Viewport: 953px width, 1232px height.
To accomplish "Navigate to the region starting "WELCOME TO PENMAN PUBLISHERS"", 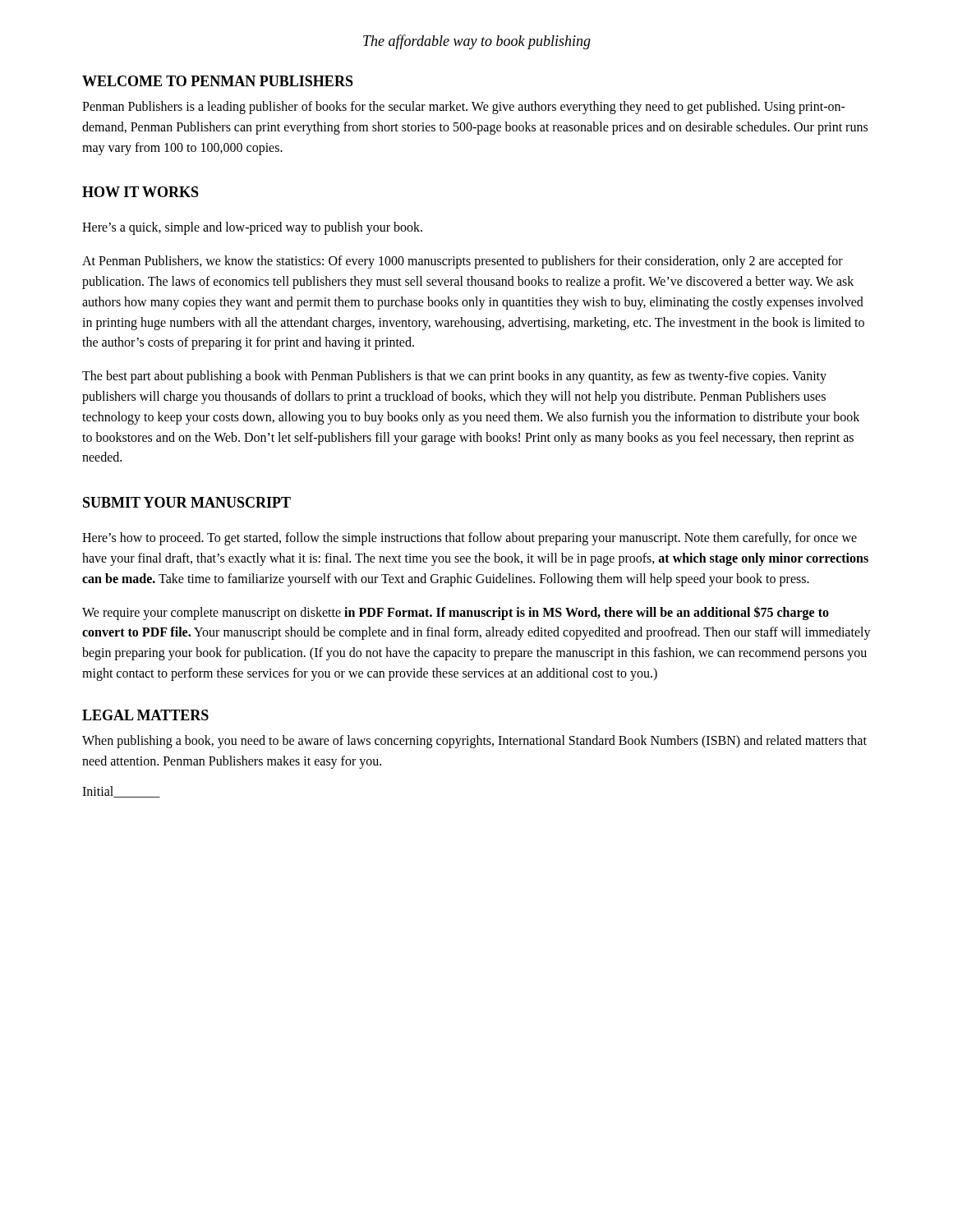I will (x=218, y=81).
